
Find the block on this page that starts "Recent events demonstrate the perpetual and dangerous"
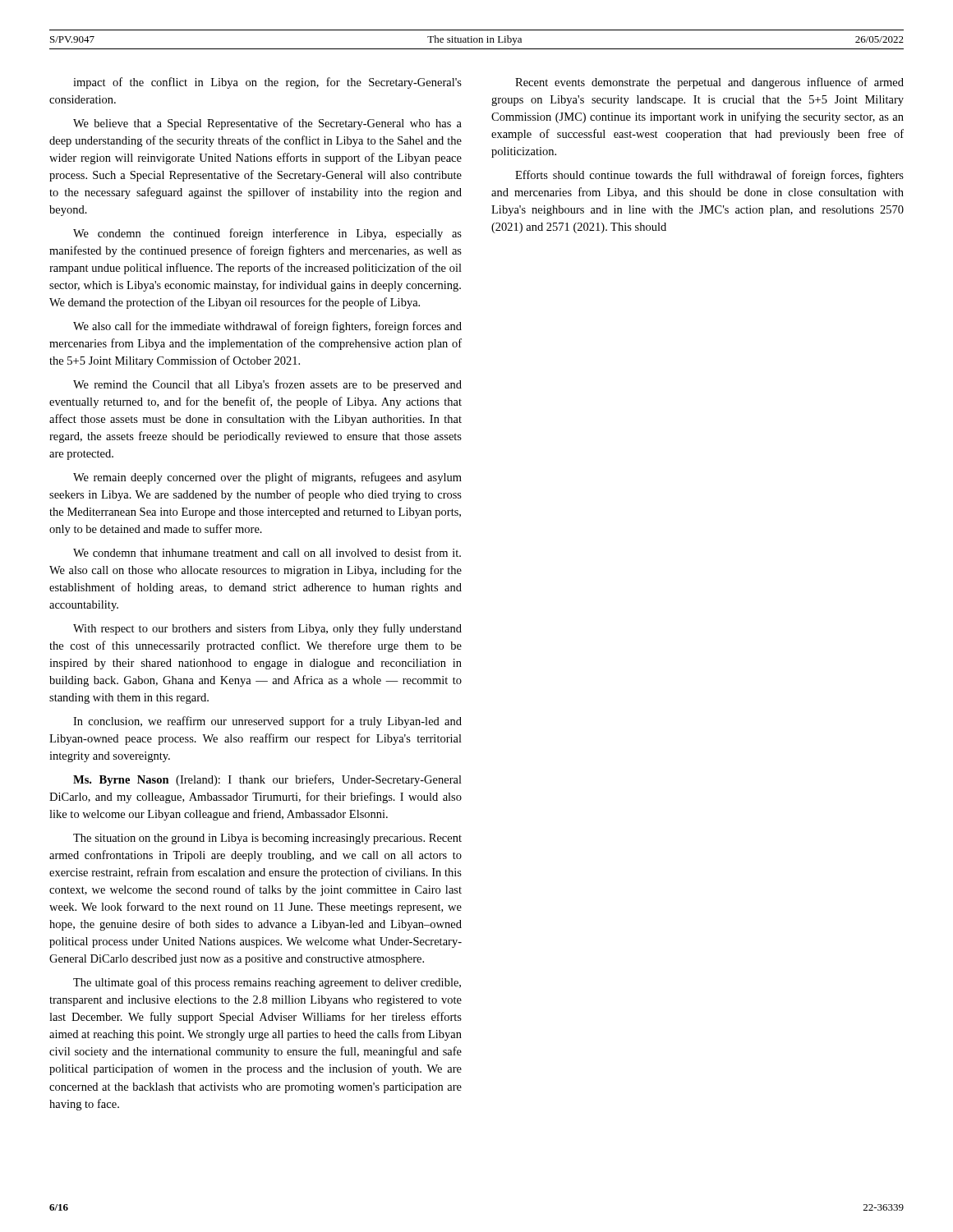698,117
